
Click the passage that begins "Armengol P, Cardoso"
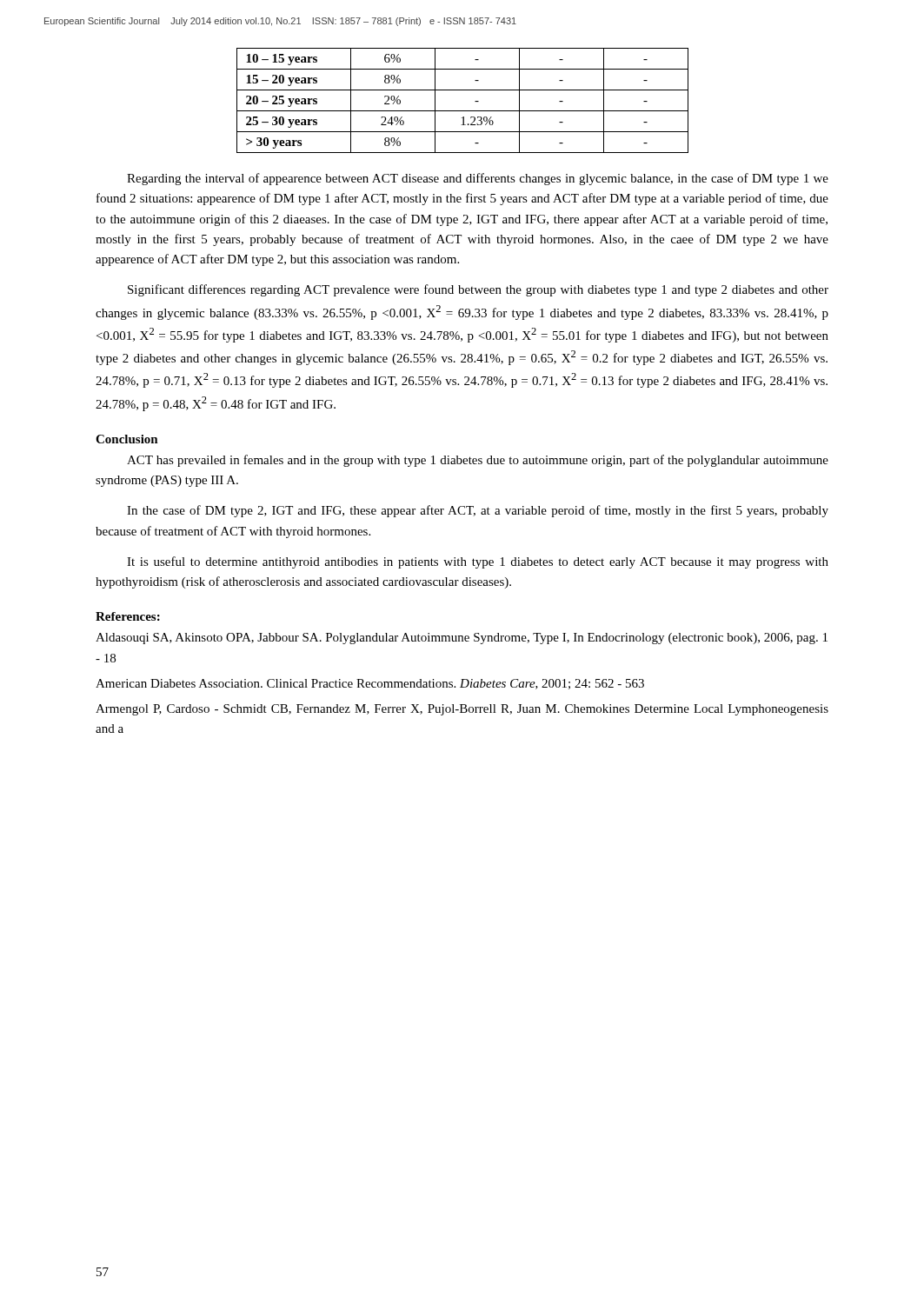coord(462,719)
